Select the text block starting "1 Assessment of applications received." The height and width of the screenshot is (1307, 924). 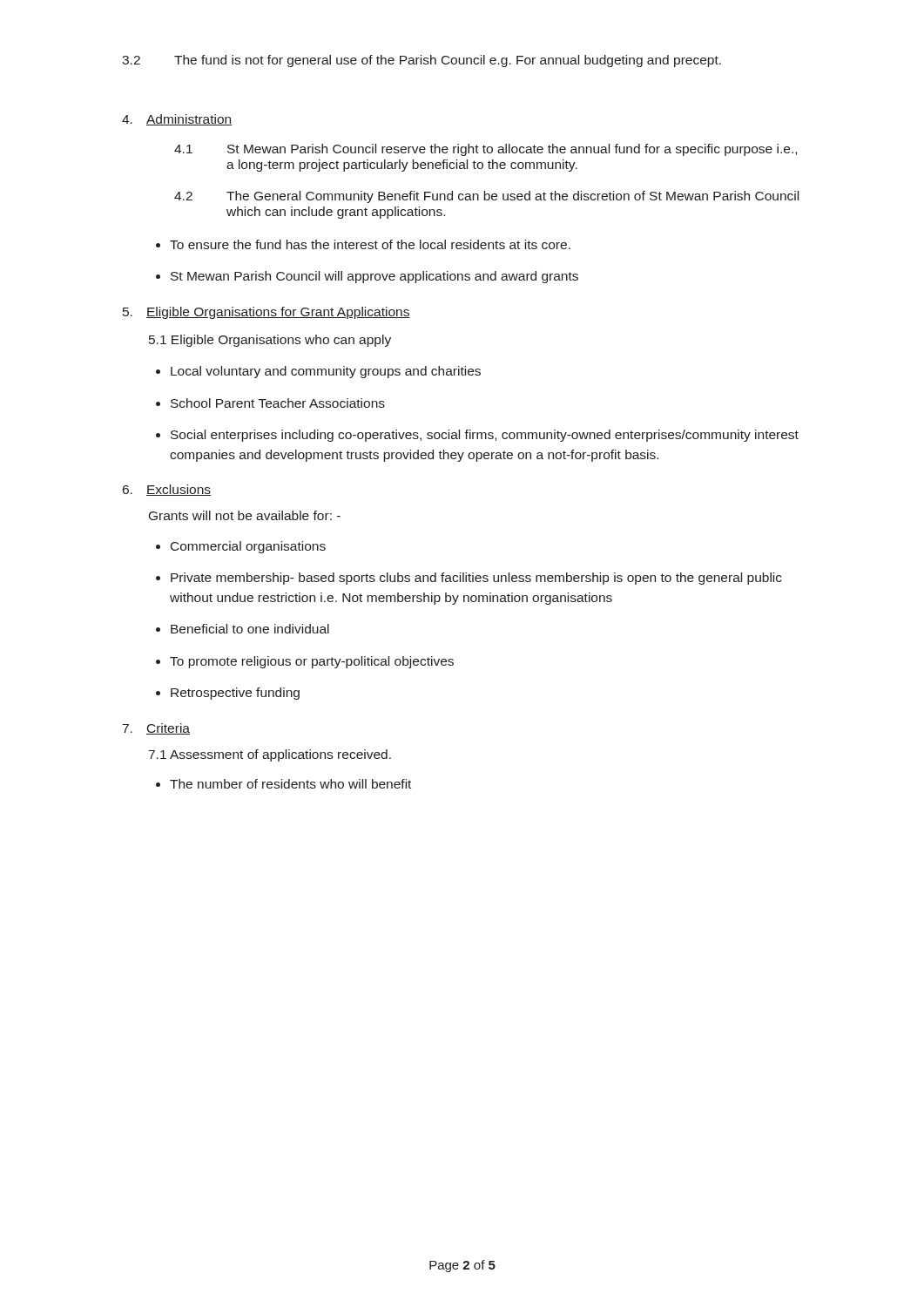tap(270, 754)
